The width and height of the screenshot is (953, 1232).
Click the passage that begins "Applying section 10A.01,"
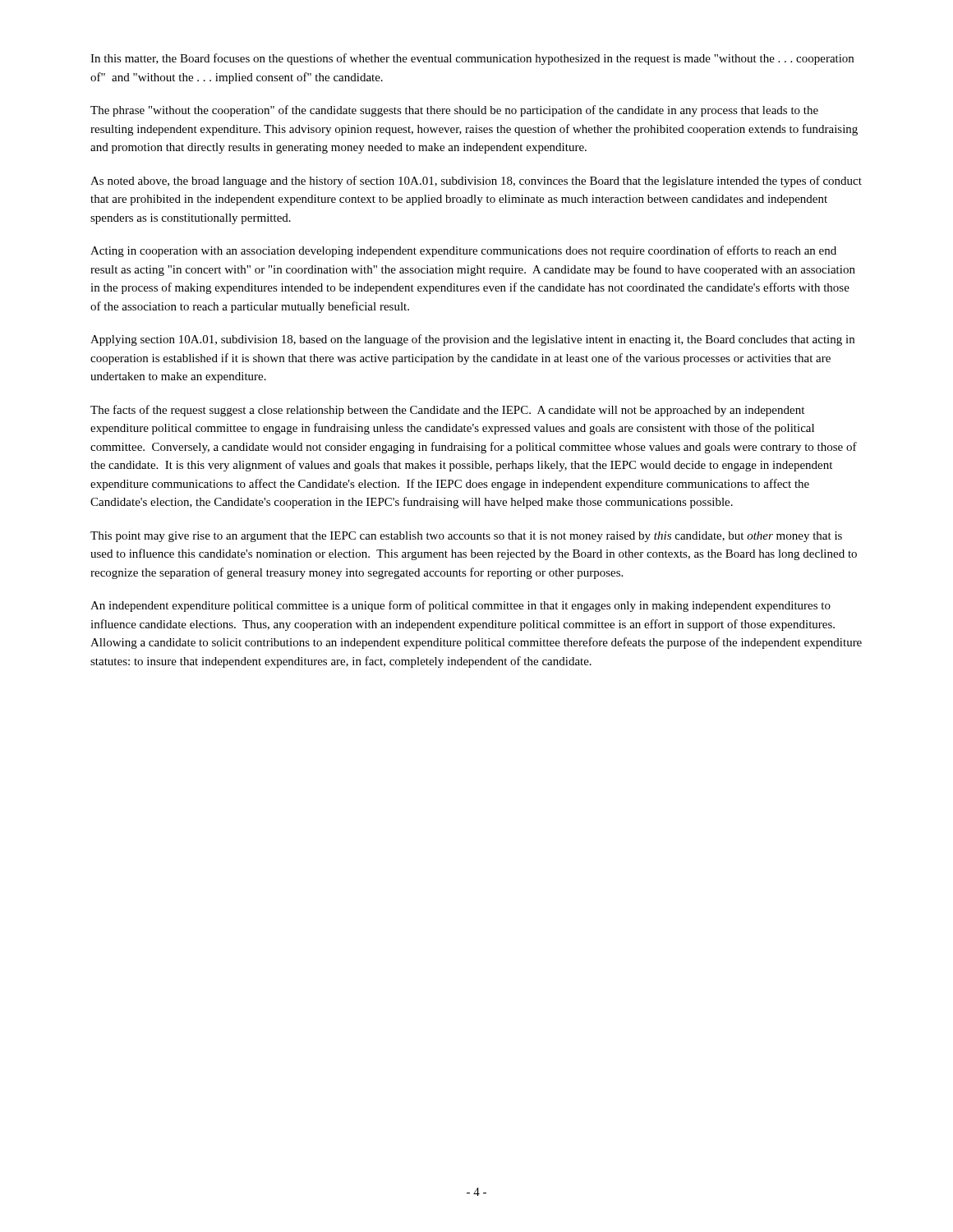point(473,358)
